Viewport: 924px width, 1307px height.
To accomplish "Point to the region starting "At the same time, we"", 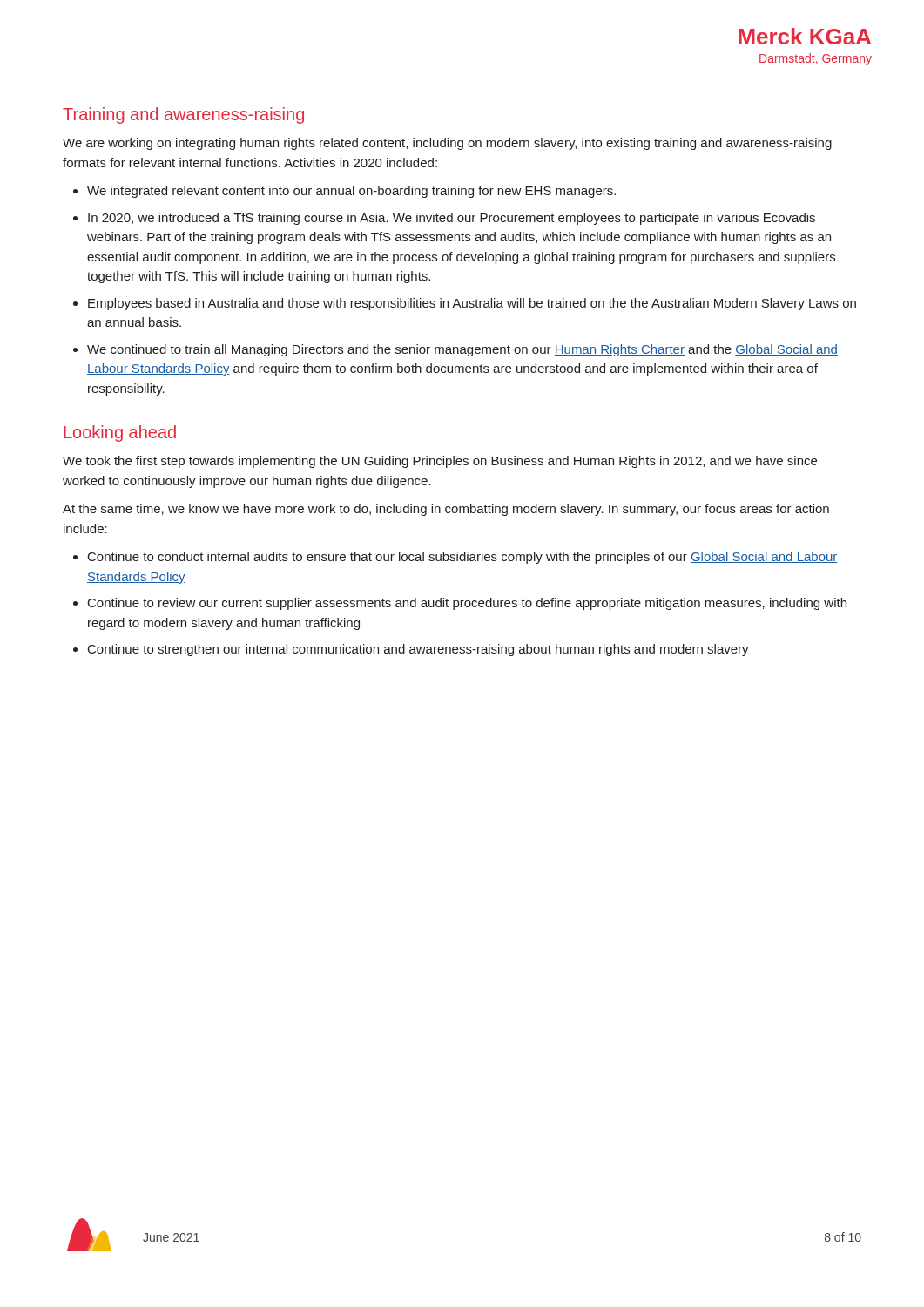I will click(x=446, y=518).
